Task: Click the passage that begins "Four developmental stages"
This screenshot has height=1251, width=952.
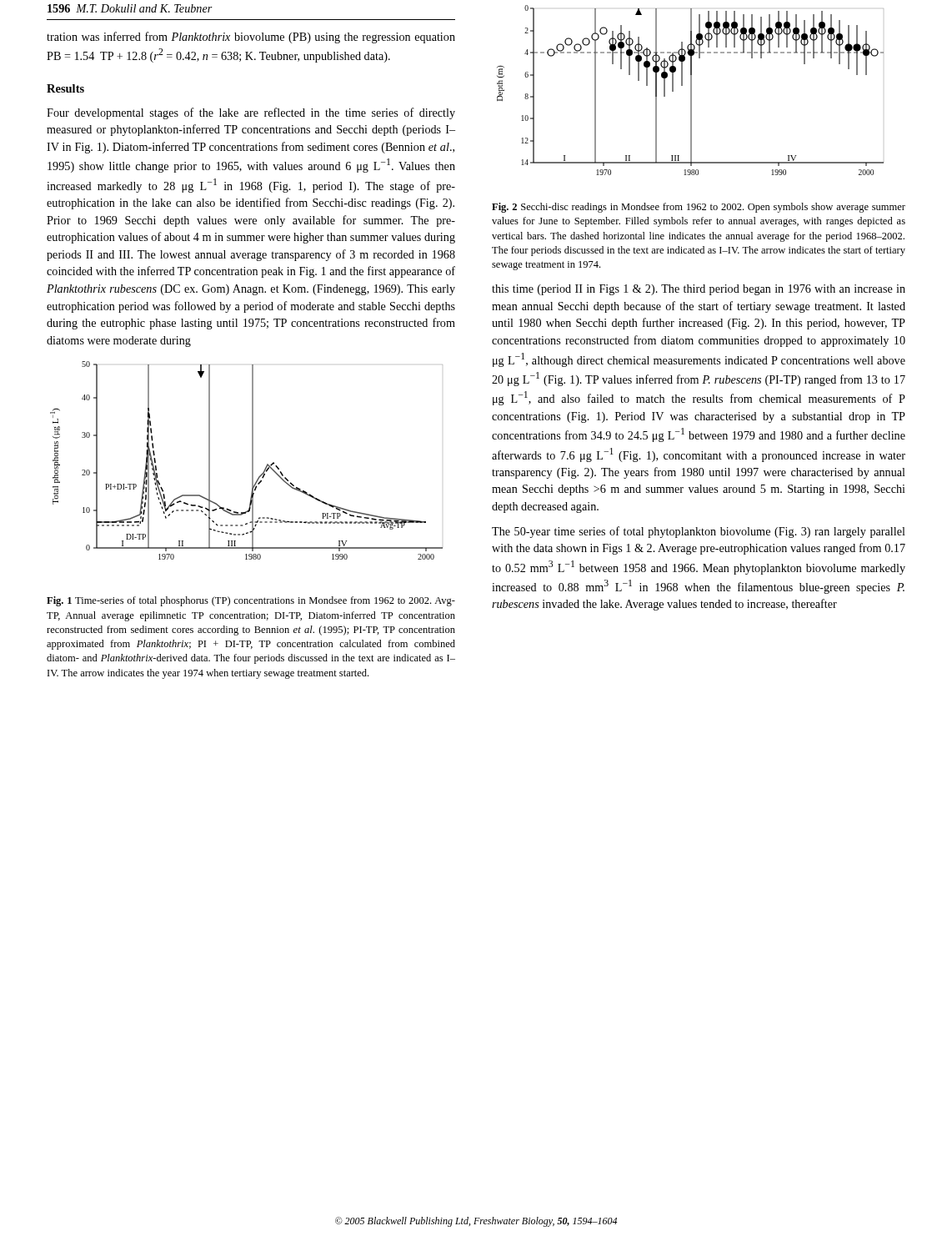Action: pos(251,226)
